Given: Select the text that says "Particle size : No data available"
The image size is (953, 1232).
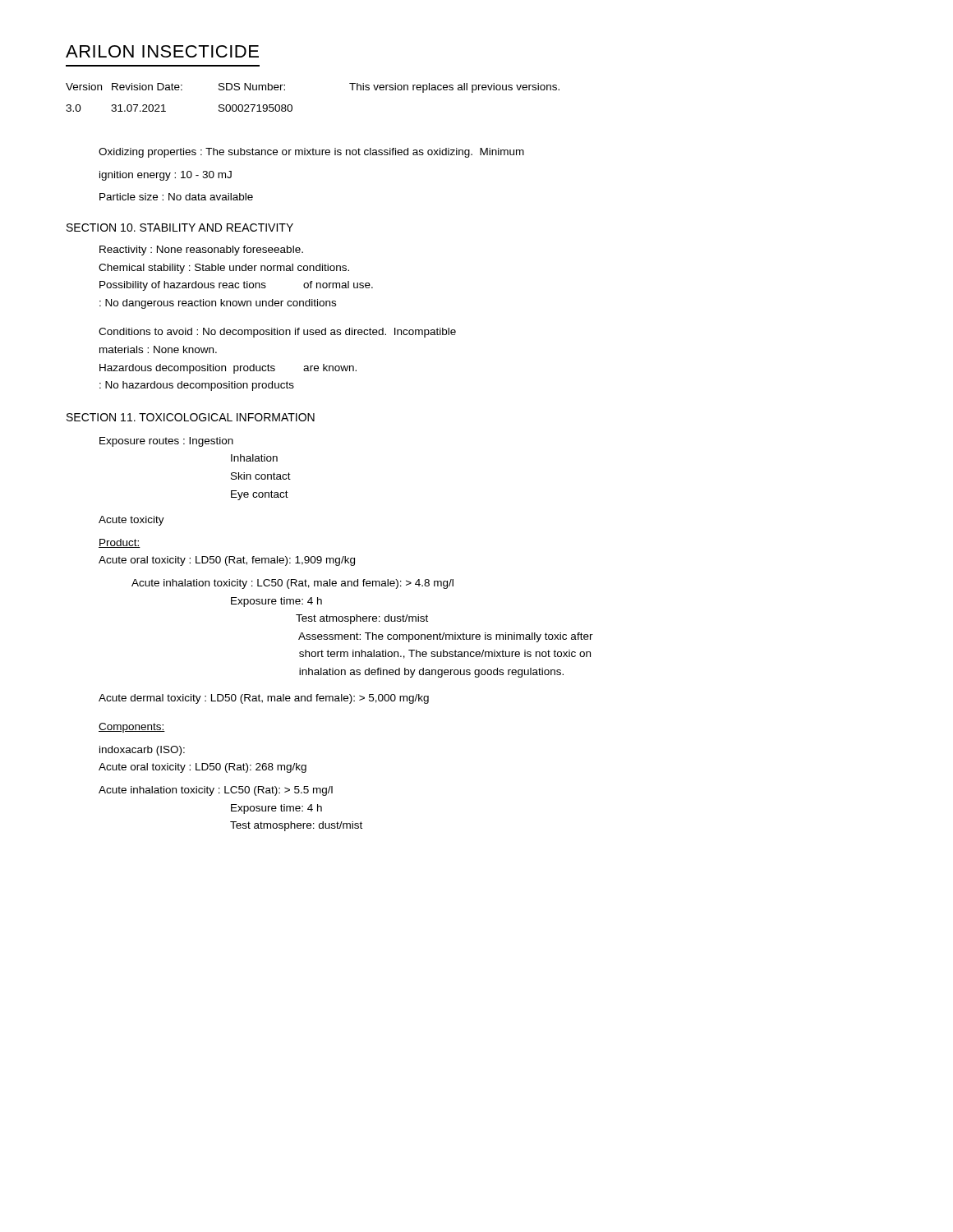Looking at the screenshot, I should click(176, 197).
